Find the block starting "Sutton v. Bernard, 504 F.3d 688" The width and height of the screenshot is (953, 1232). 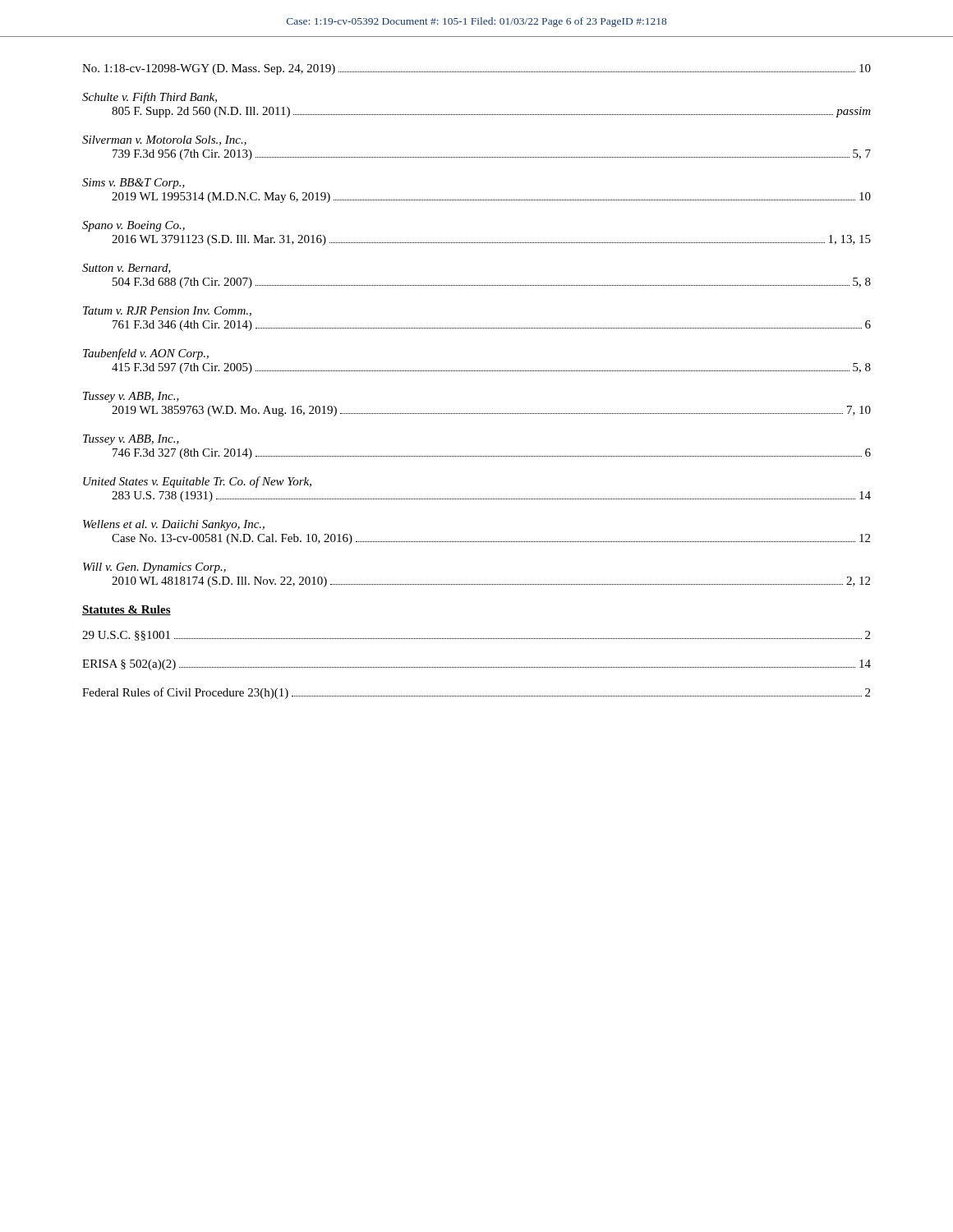pos(476,275)
